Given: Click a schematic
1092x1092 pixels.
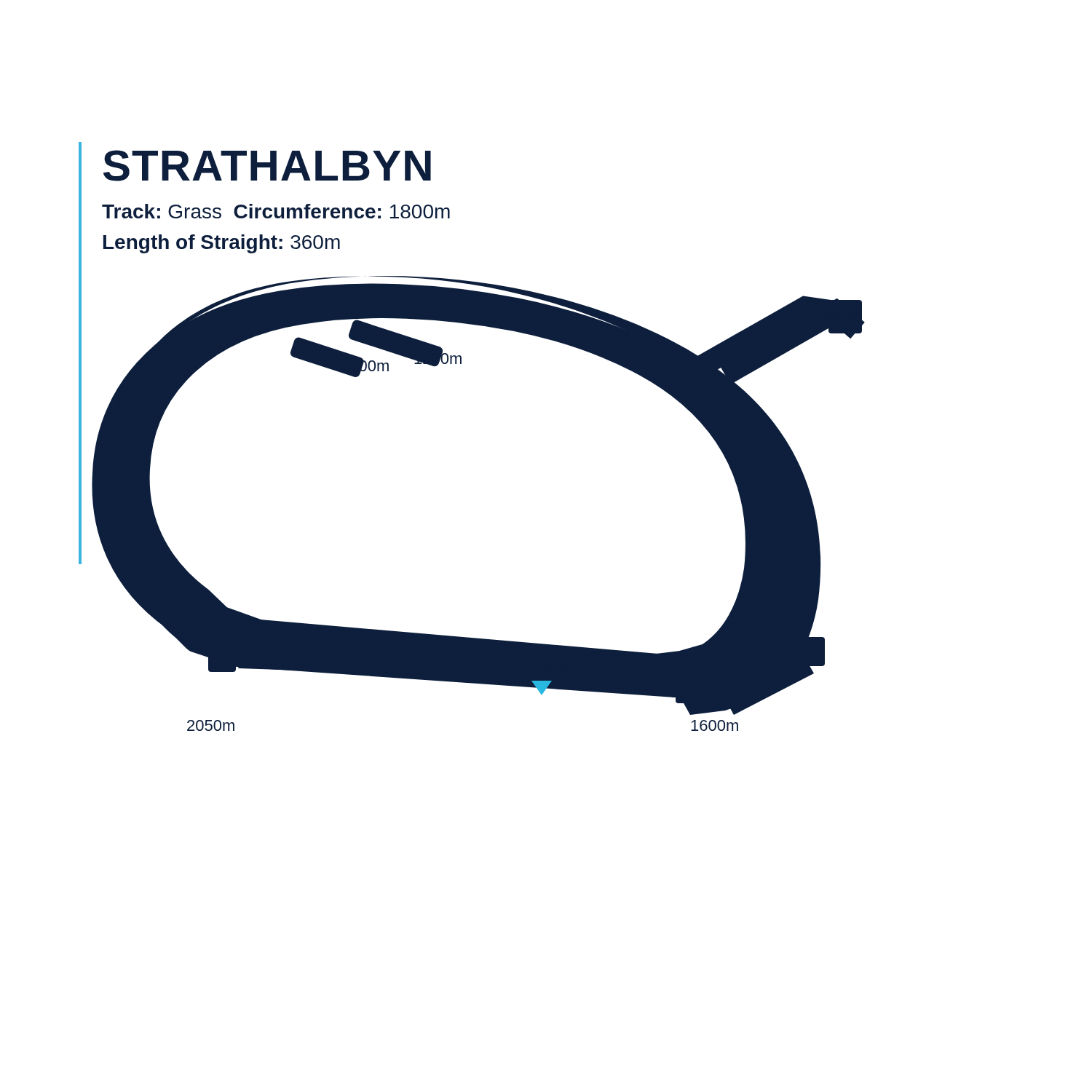Looking at the screenshot, I should click(x=548, y=502).
